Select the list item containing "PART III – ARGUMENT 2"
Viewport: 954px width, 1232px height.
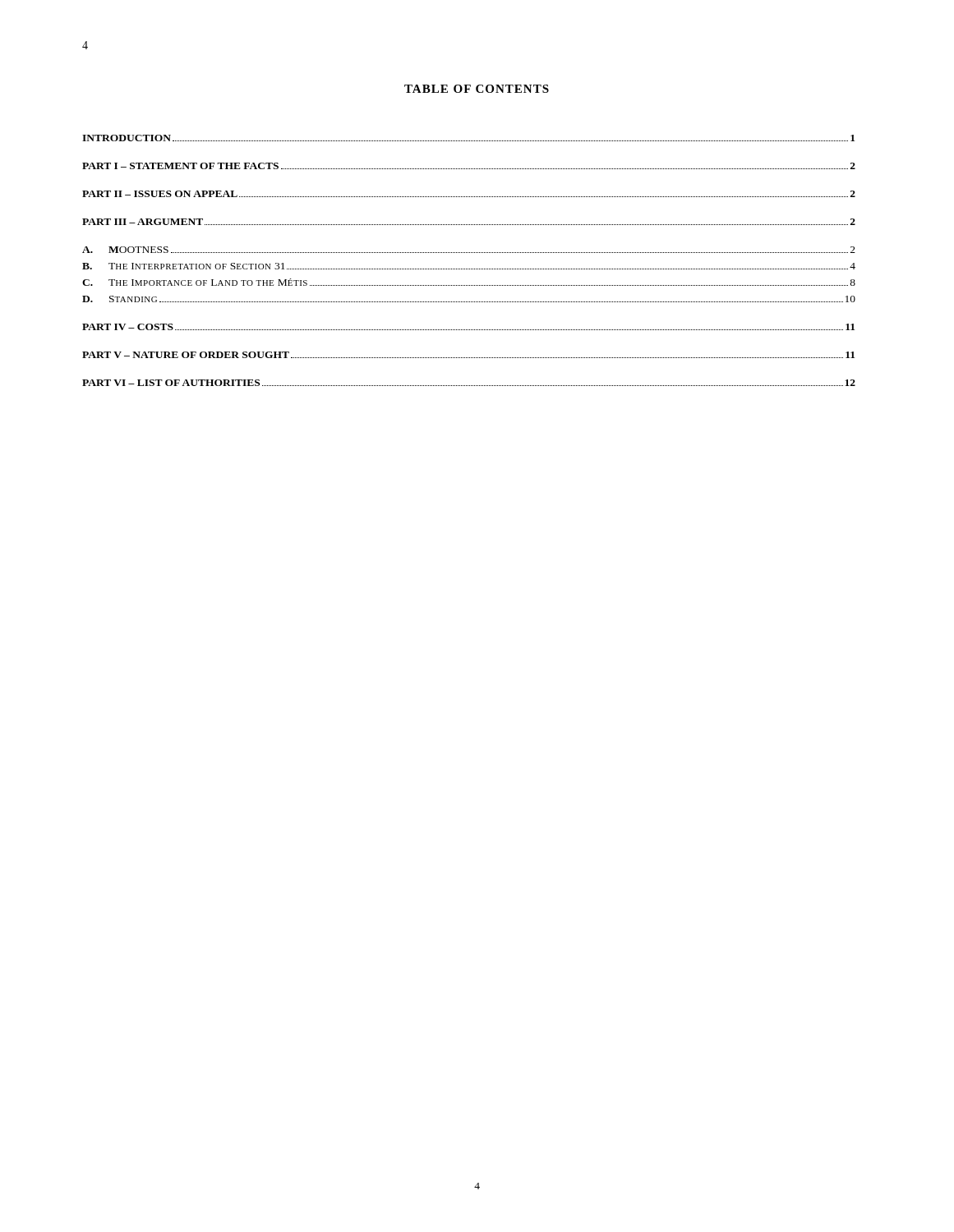469,222
